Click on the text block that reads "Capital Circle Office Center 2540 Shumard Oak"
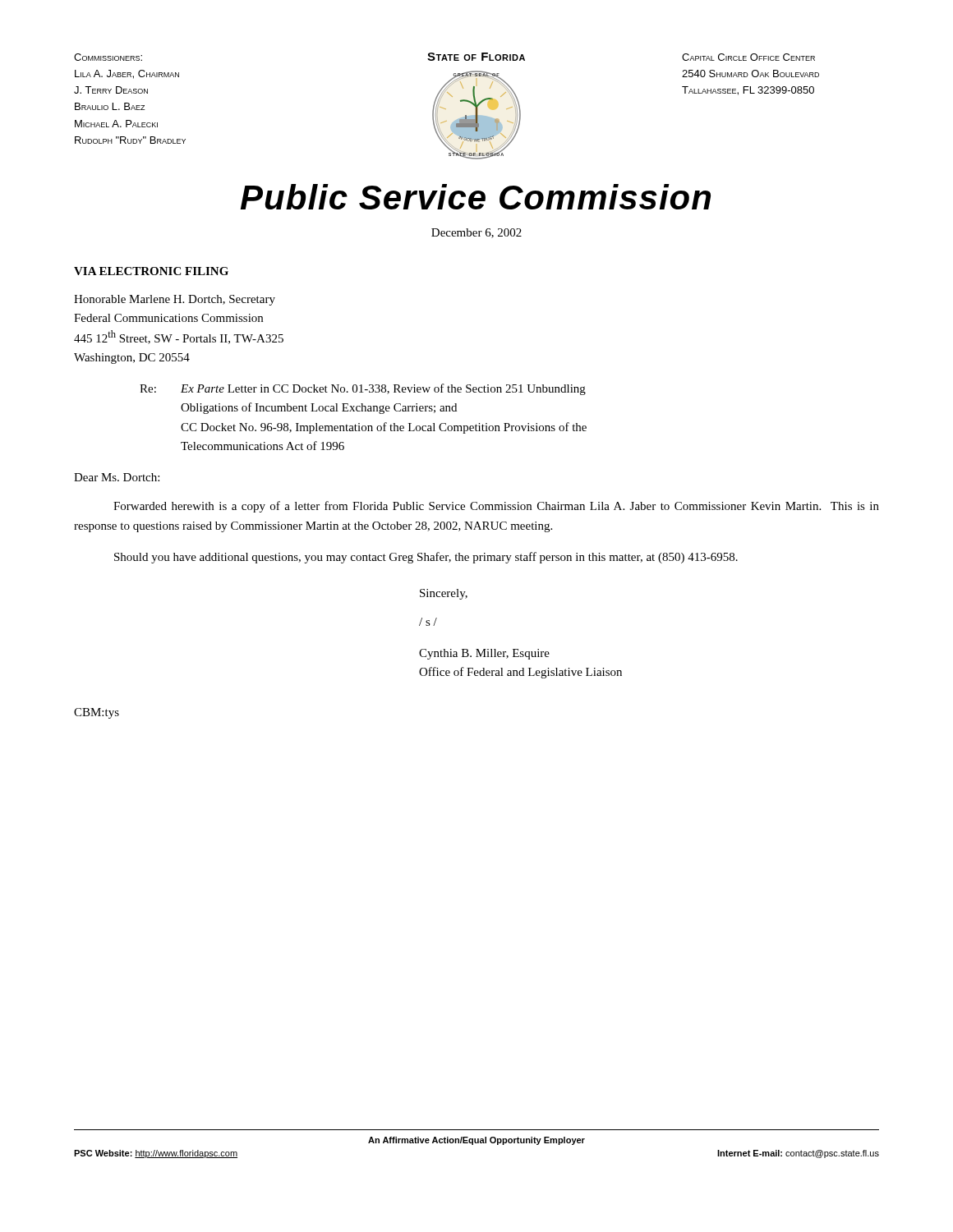 tap(751, 74)
